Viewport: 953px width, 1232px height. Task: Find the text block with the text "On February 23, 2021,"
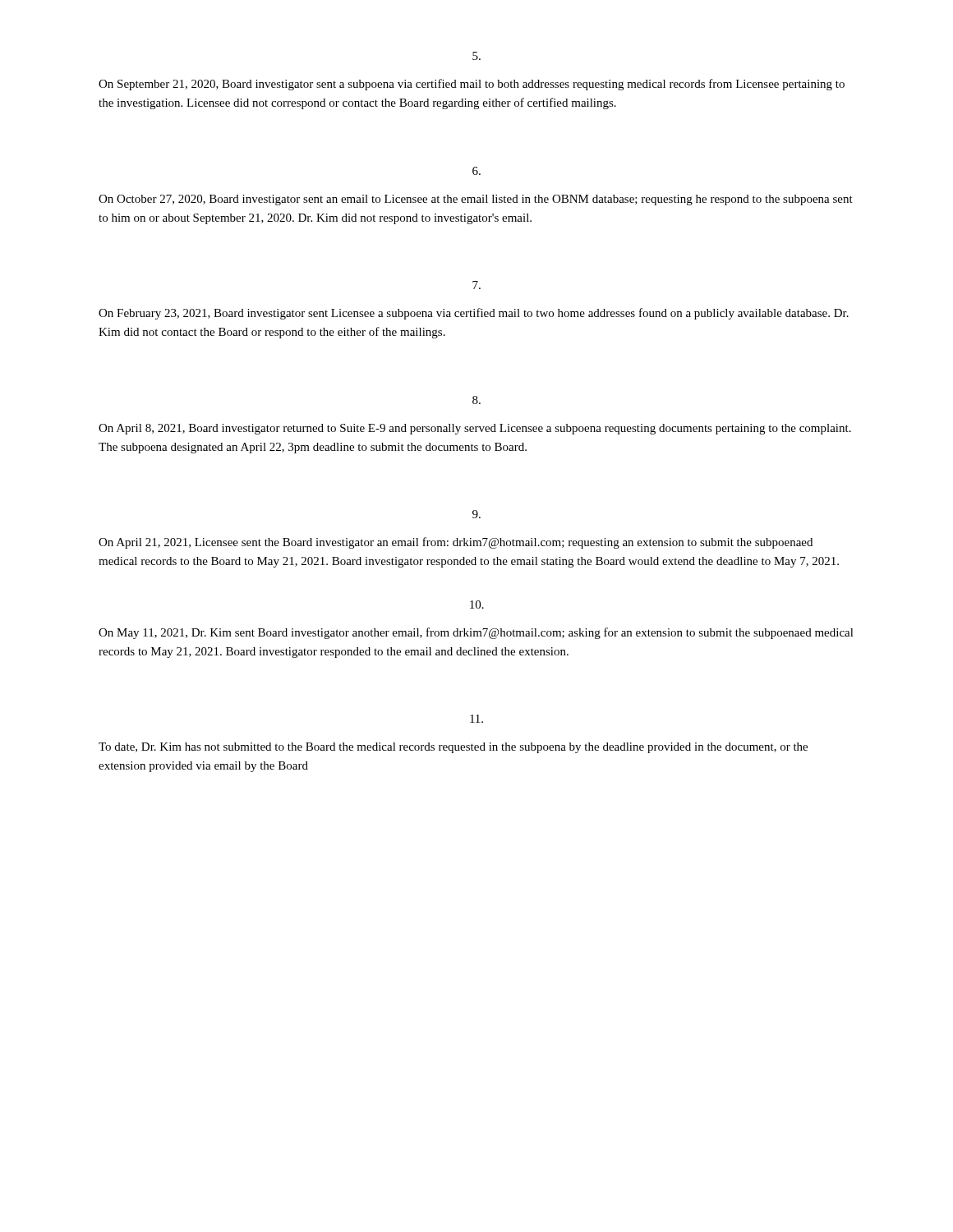474,322
